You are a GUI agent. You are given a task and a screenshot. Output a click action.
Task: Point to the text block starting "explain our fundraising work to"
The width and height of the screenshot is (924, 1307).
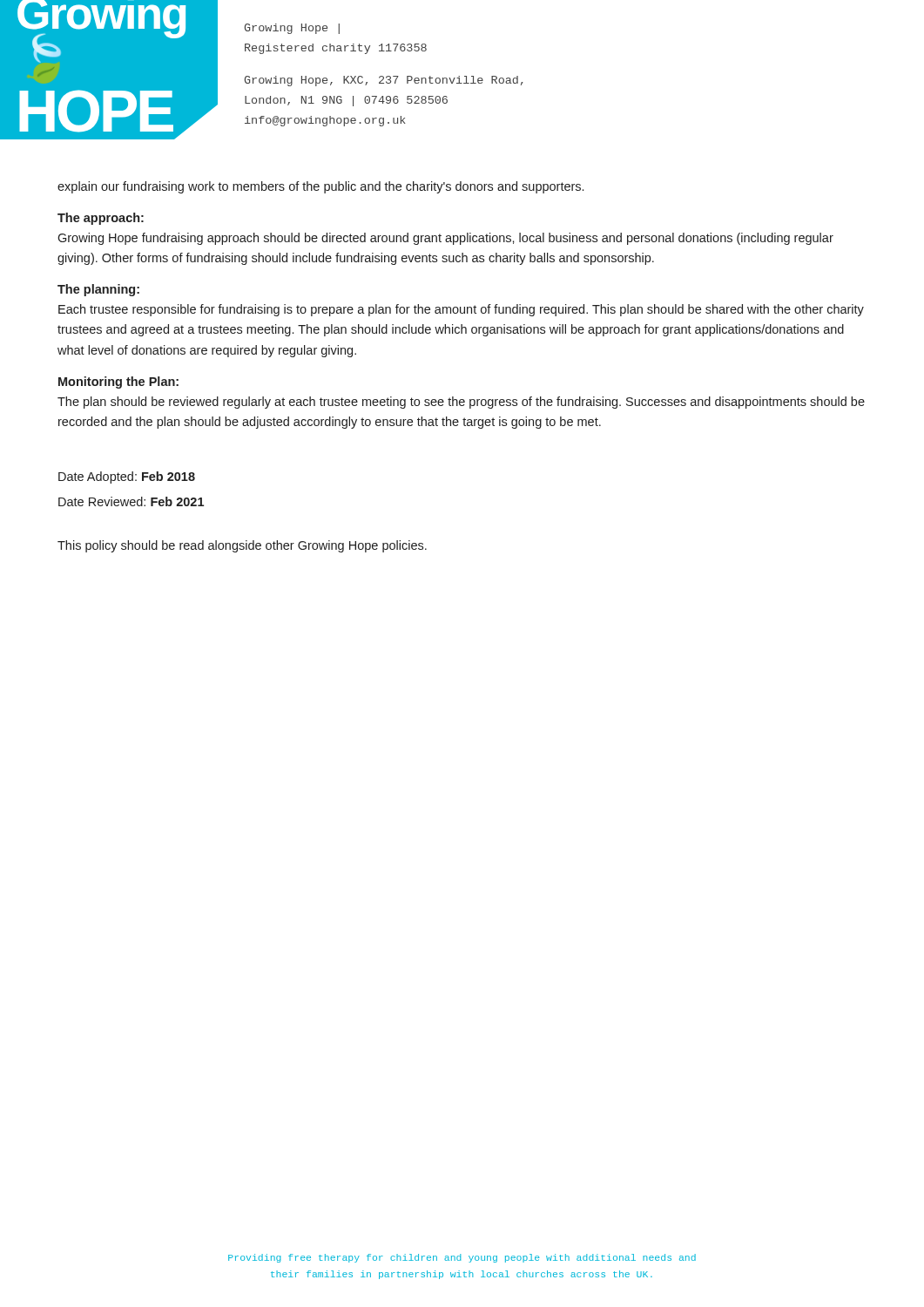(x=462, y=187)
